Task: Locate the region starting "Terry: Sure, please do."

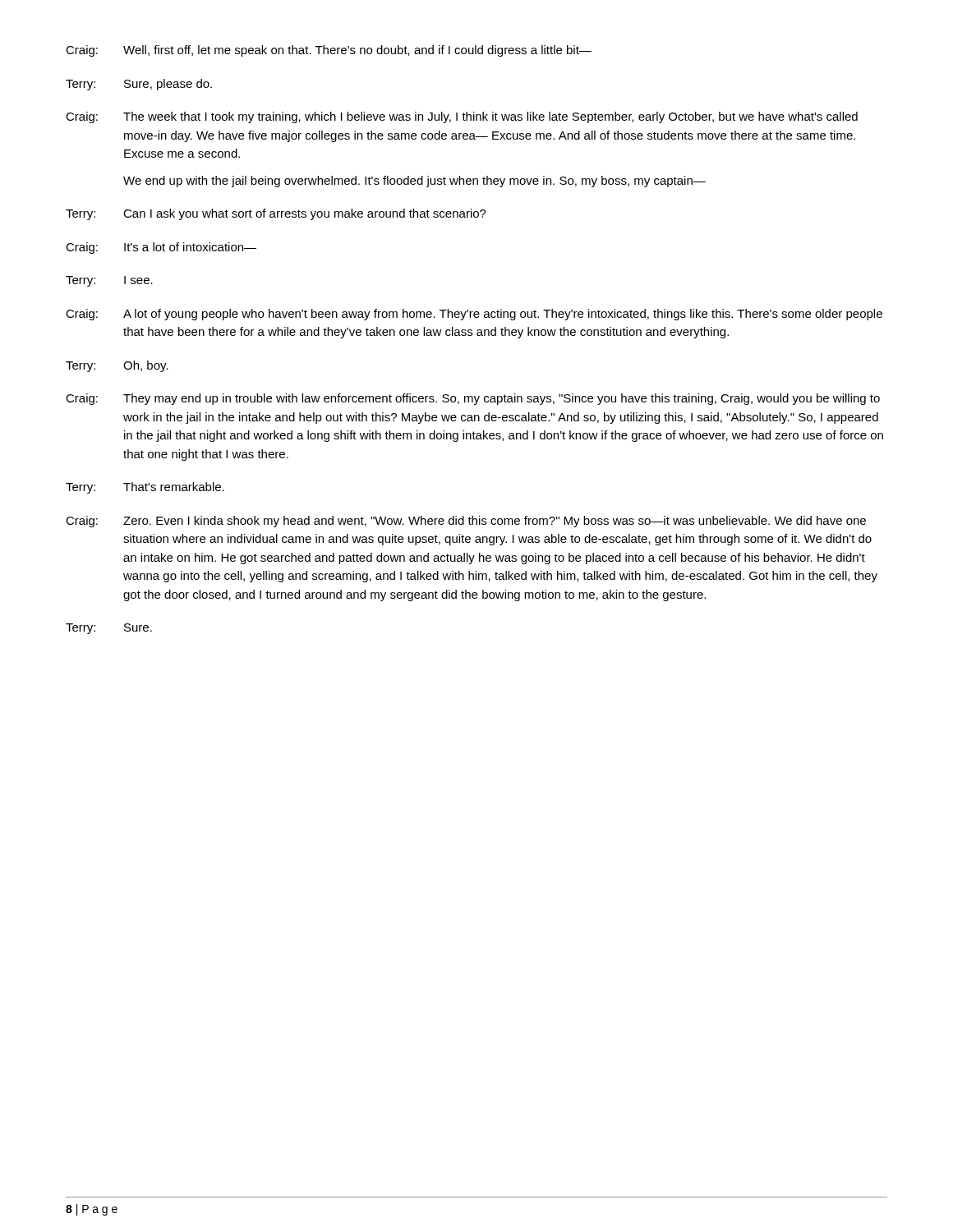Action: [x=139, y=85]
